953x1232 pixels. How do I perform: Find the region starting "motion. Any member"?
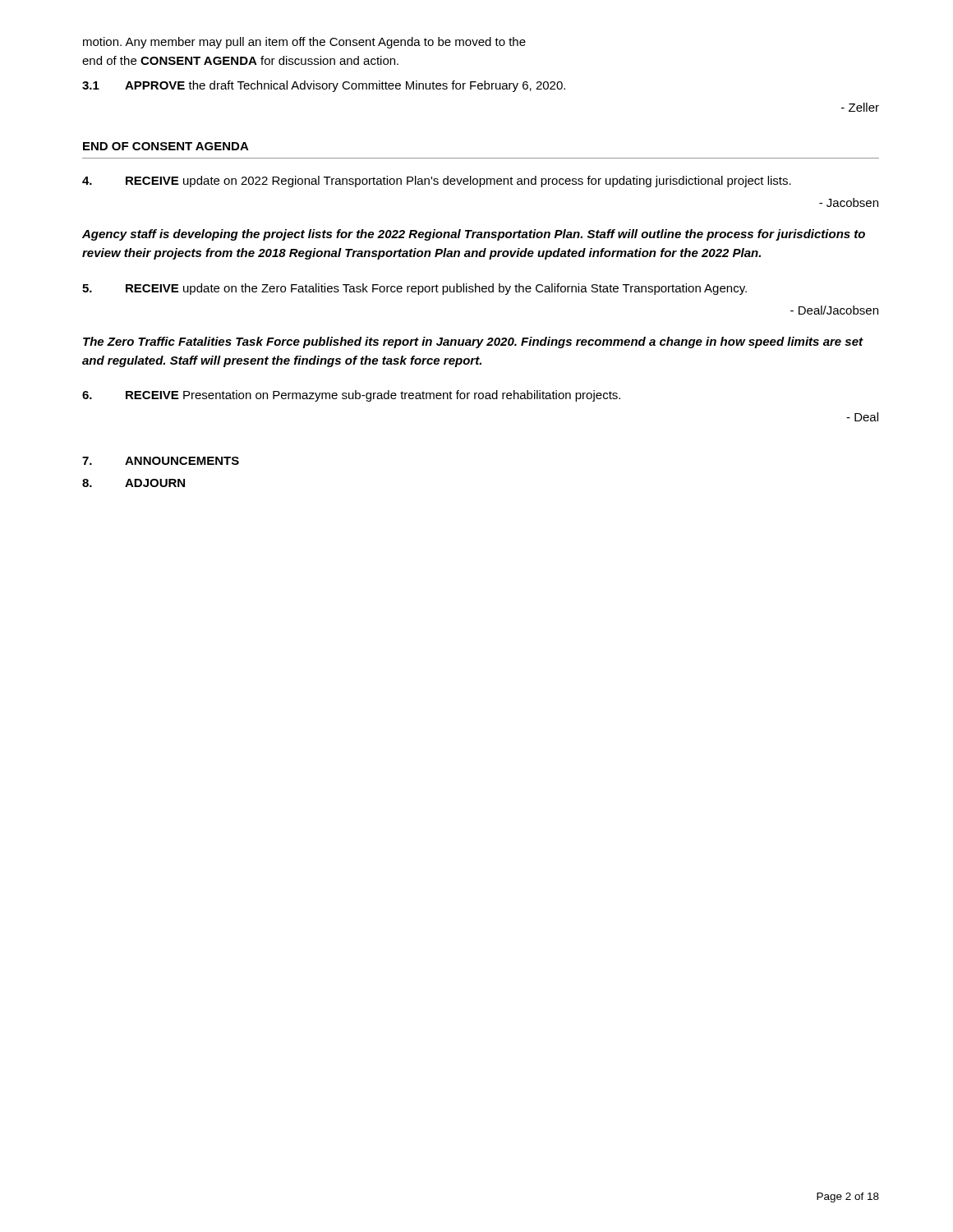[304, 51]
